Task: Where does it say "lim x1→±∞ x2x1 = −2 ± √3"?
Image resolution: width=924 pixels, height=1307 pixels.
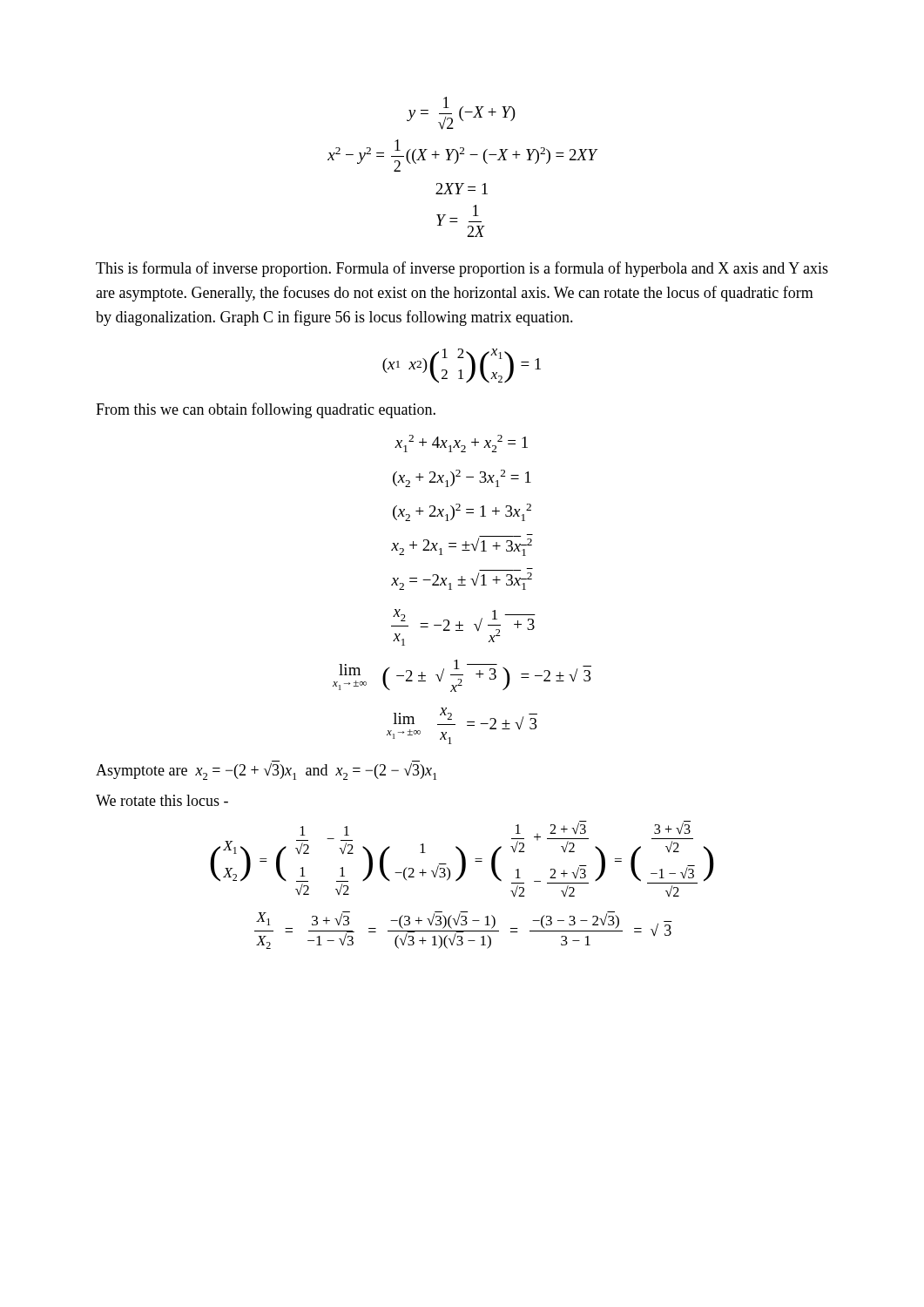Action: pyautogui.click(x=462, y=724)
